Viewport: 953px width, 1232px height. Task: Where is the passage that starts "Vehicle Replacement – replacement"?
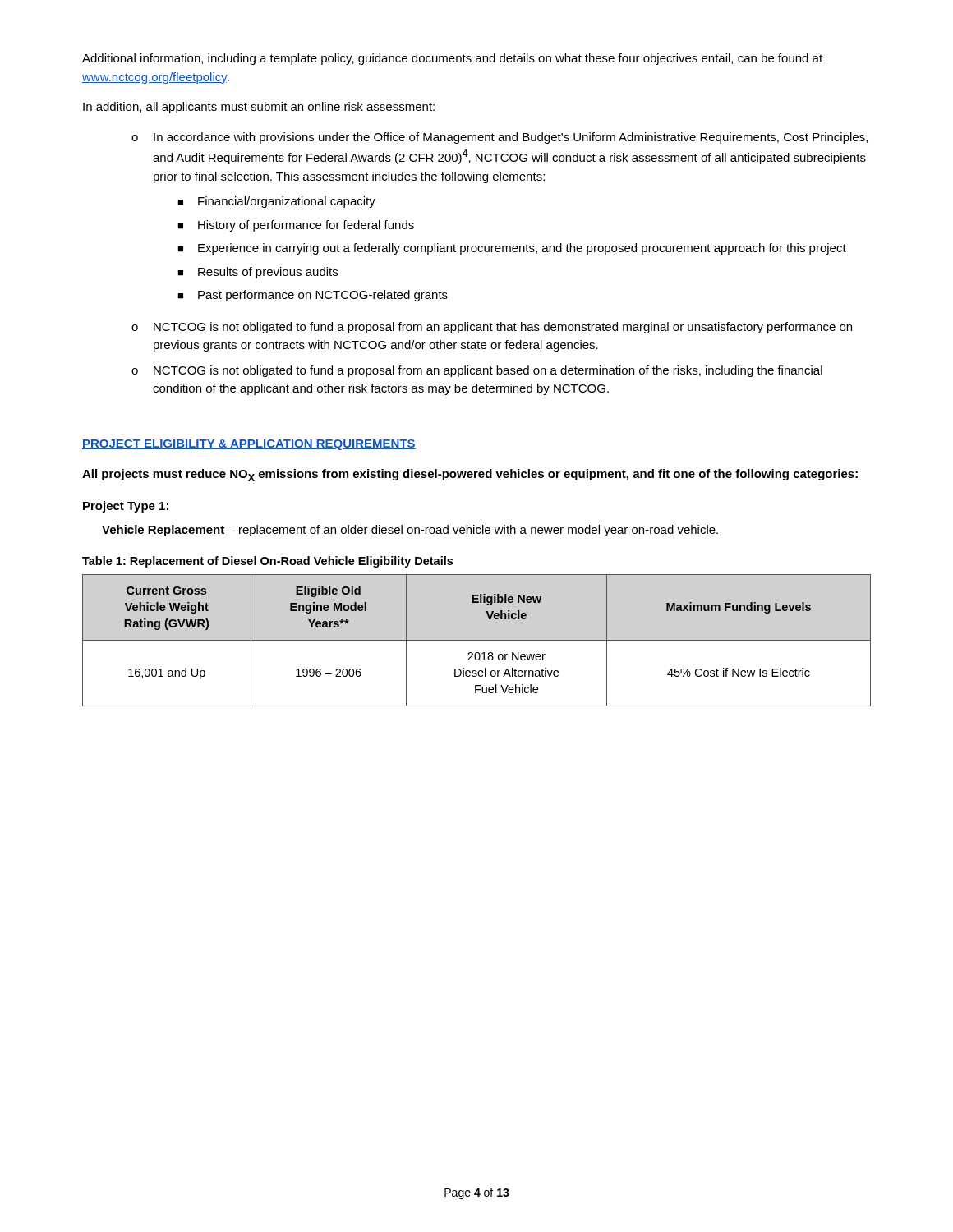click(410, 530)
